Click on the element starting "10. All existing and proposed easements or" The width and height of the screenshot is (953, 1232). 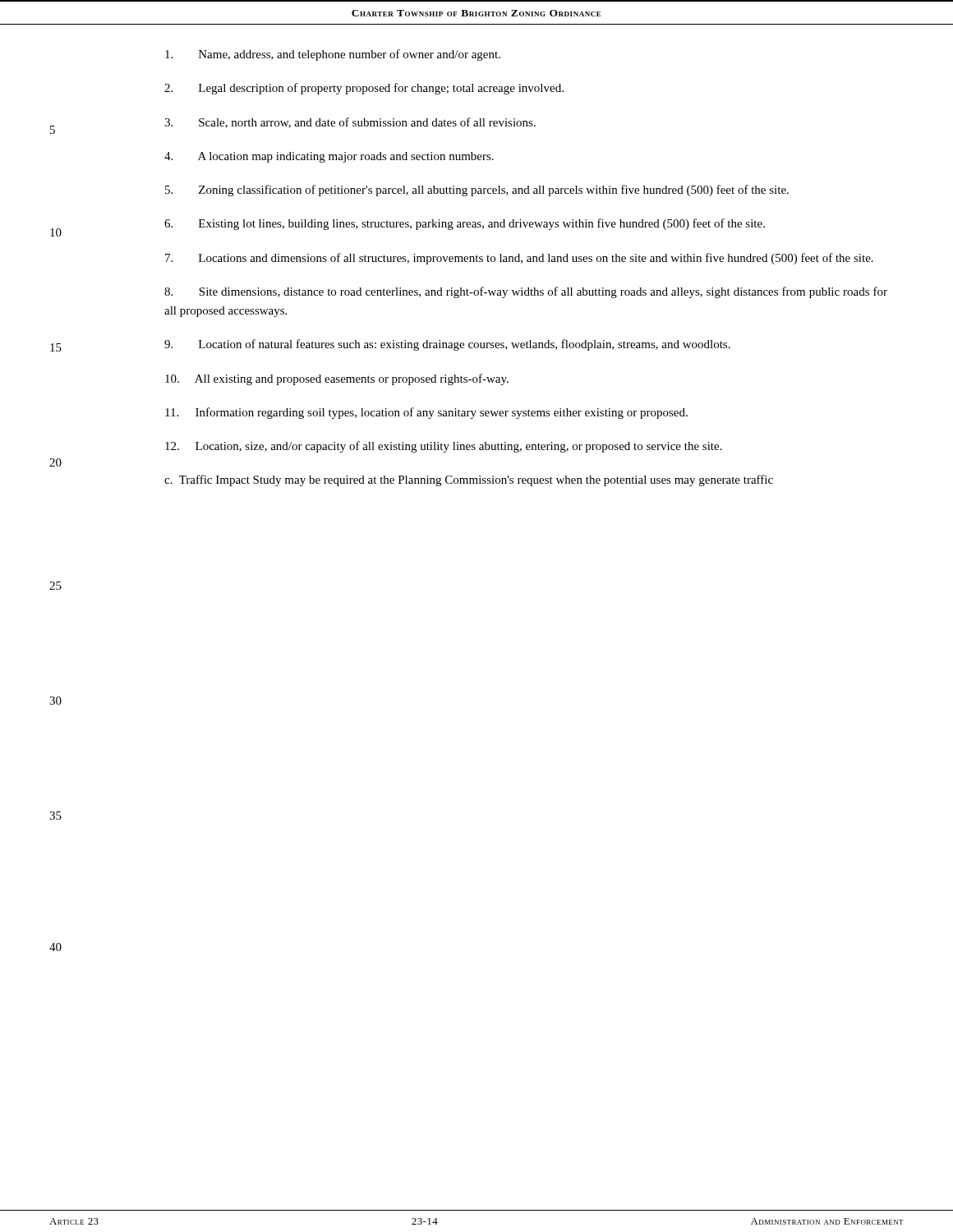337,379
